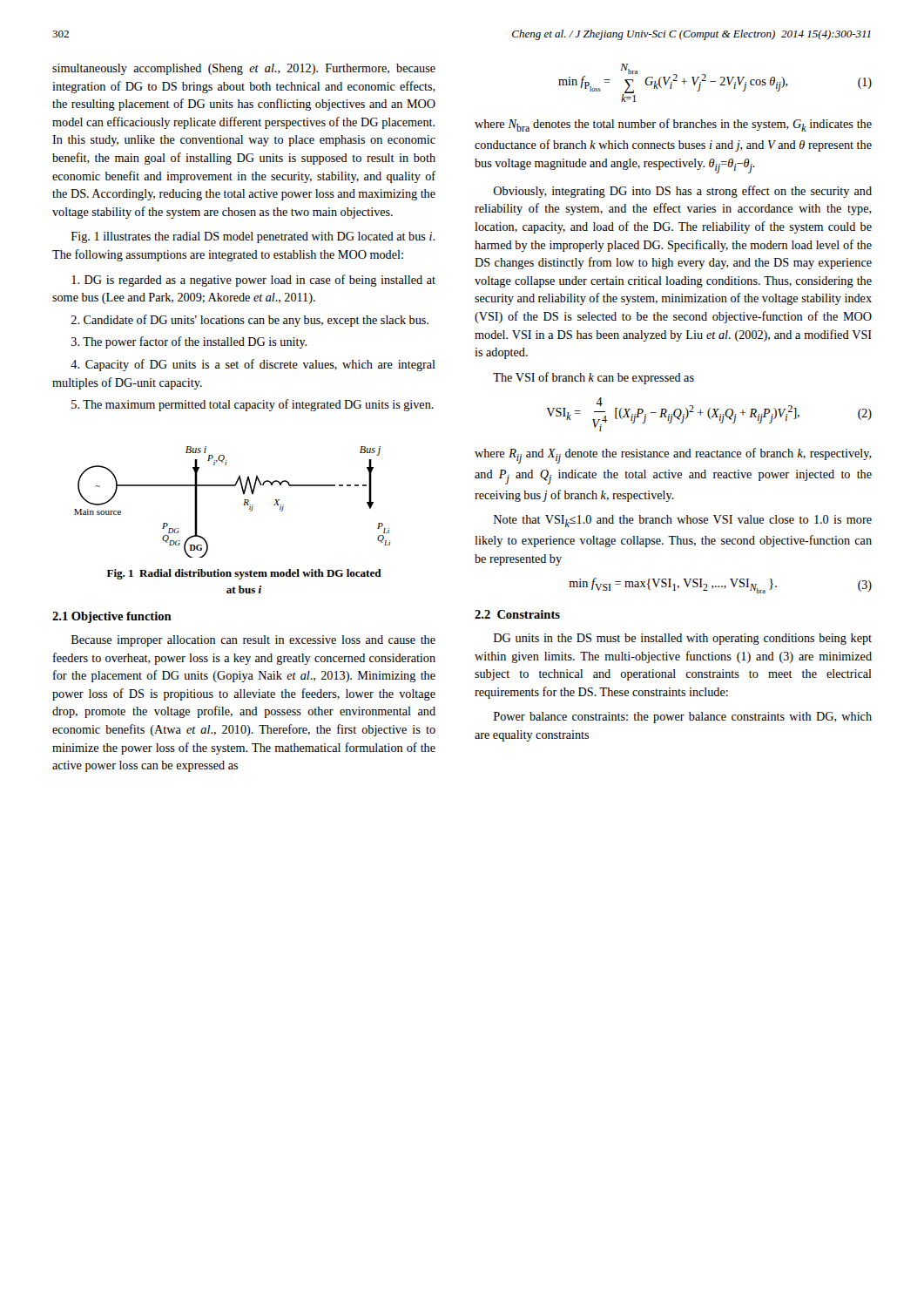Navigate to the region starting "Power balance constraints: the"
Screen dimensions: 1307x924
673,726
